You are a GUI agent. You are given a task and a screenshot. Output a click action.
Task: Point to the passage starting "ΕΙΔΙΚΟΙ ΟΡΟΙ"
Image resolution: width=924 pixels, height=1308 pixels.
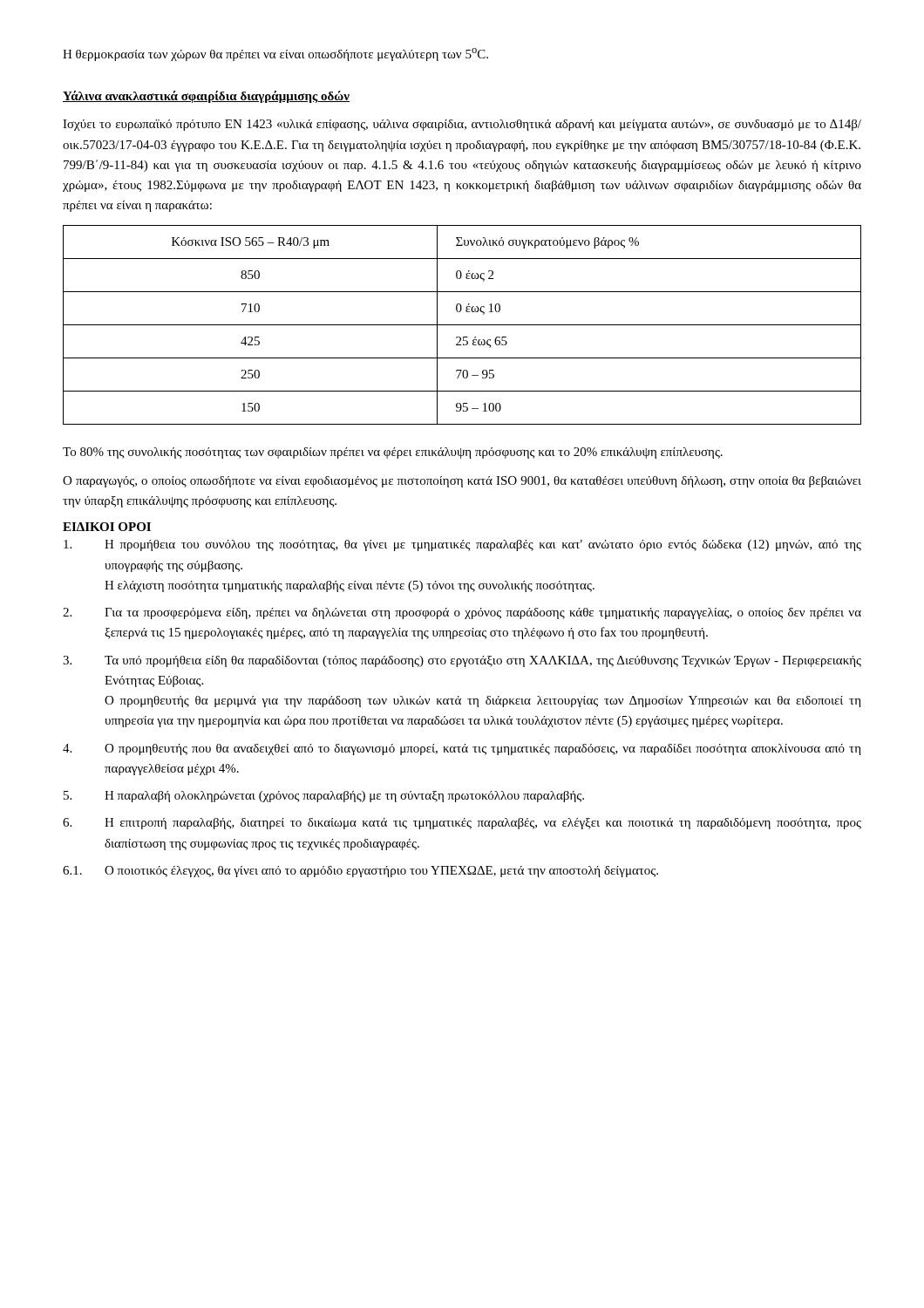click(x=107, y=527)
